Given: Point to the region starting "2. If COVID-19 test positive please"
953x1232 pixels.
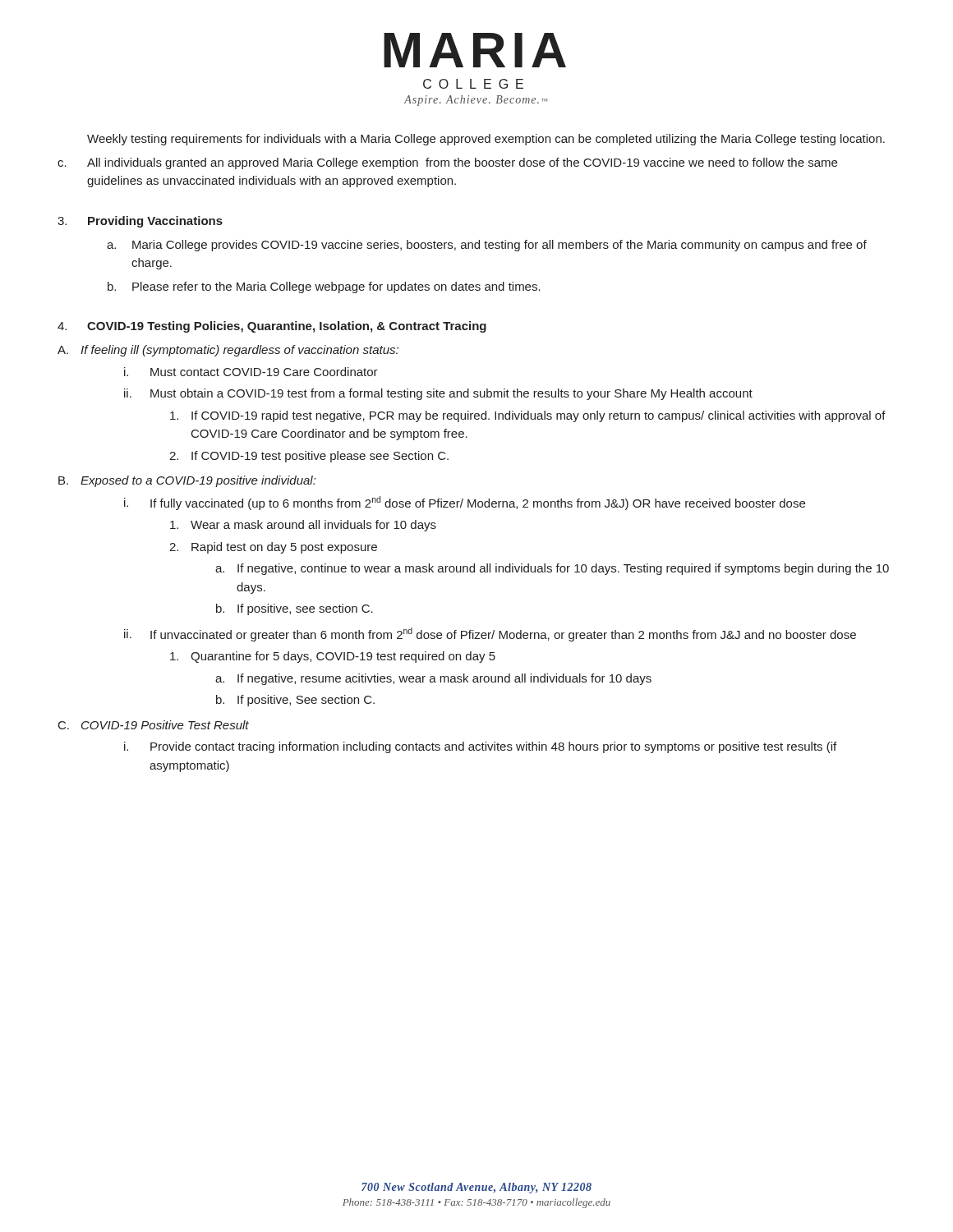Looking at the screenshot, I should [309, 456].
